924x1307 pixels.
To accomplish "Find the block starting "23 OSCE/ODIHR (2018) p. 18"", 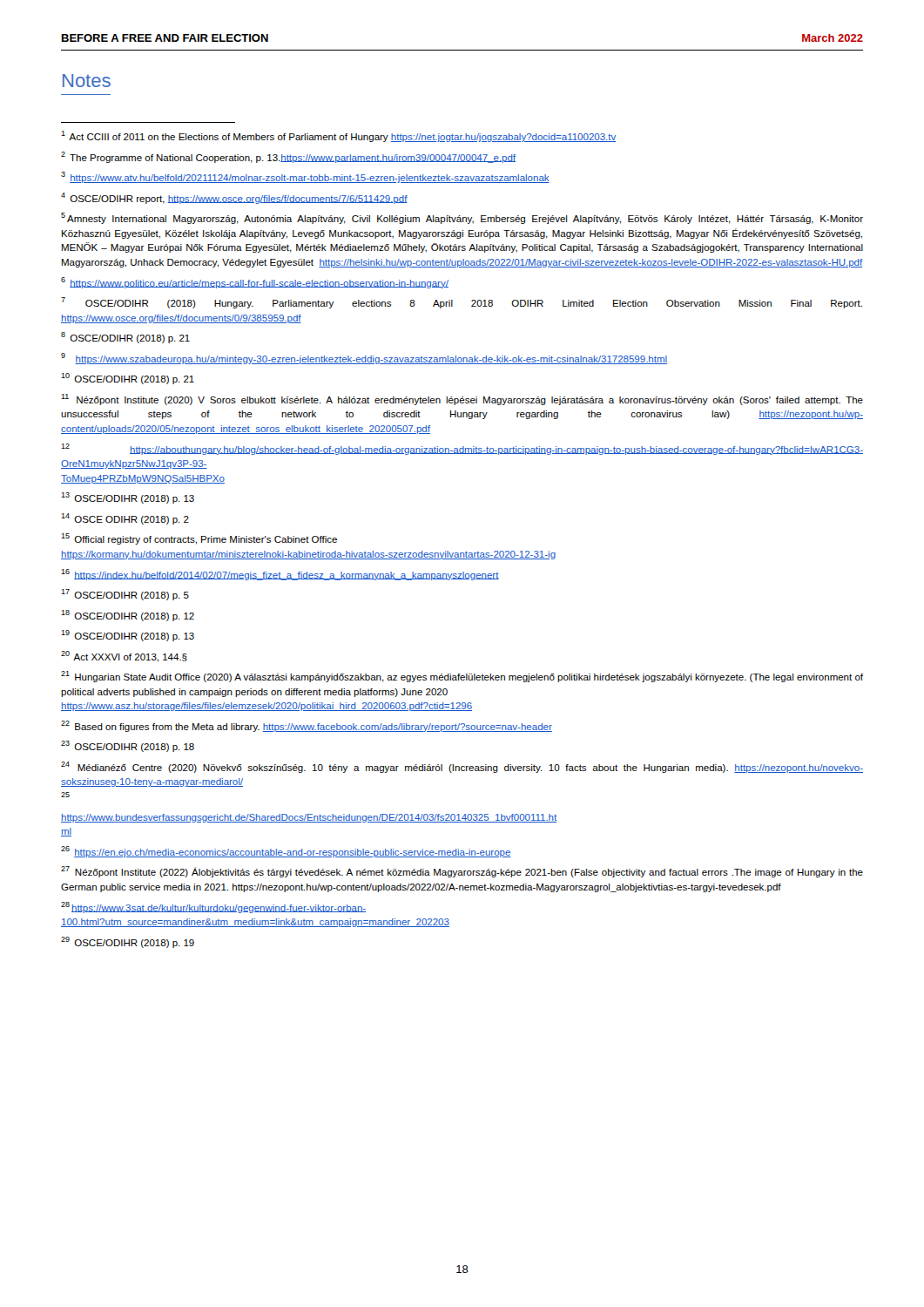I will [128, 746].
